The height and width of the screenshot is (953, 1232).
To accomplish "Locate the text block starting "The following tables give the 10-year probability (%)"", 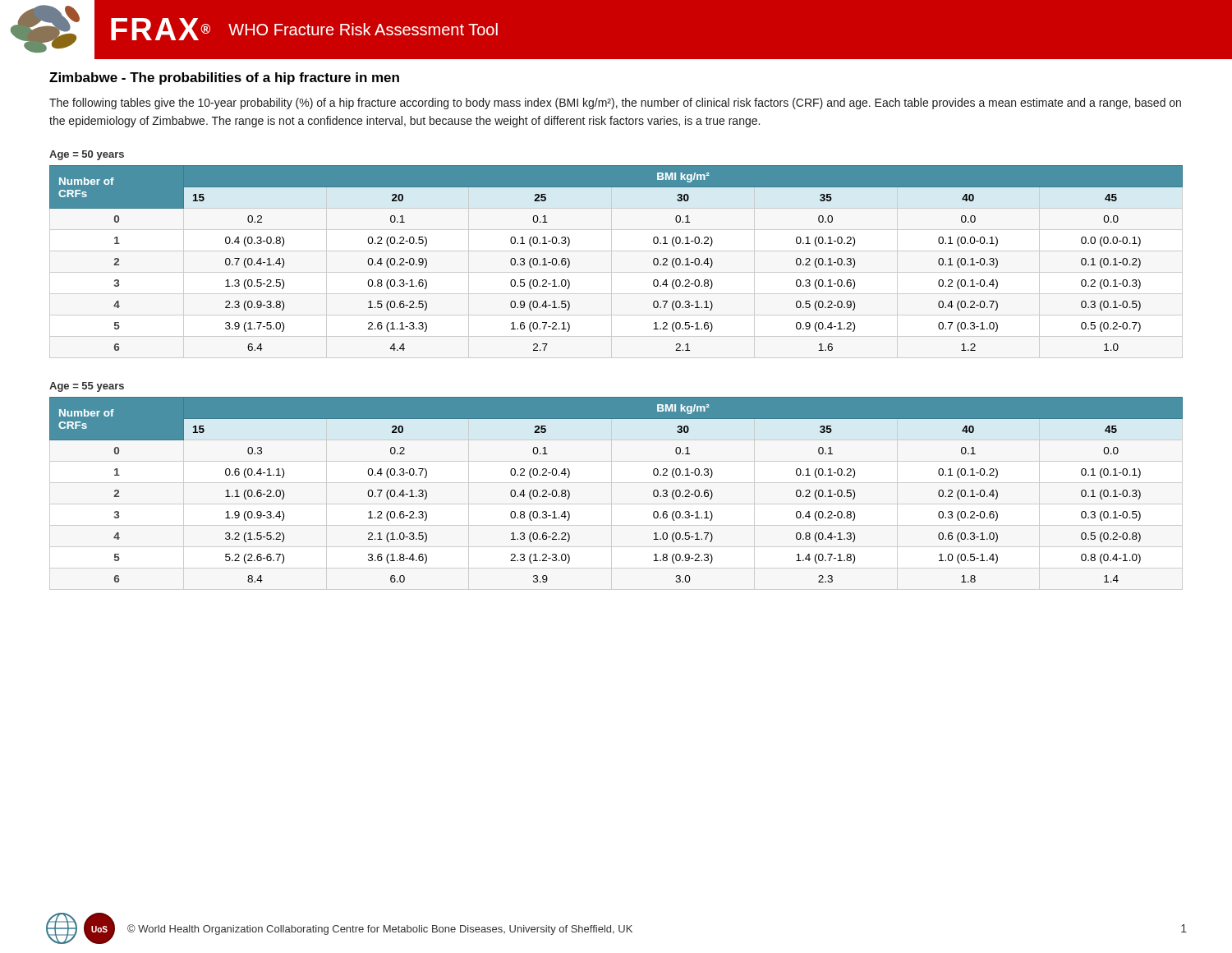I will (616, 112).
